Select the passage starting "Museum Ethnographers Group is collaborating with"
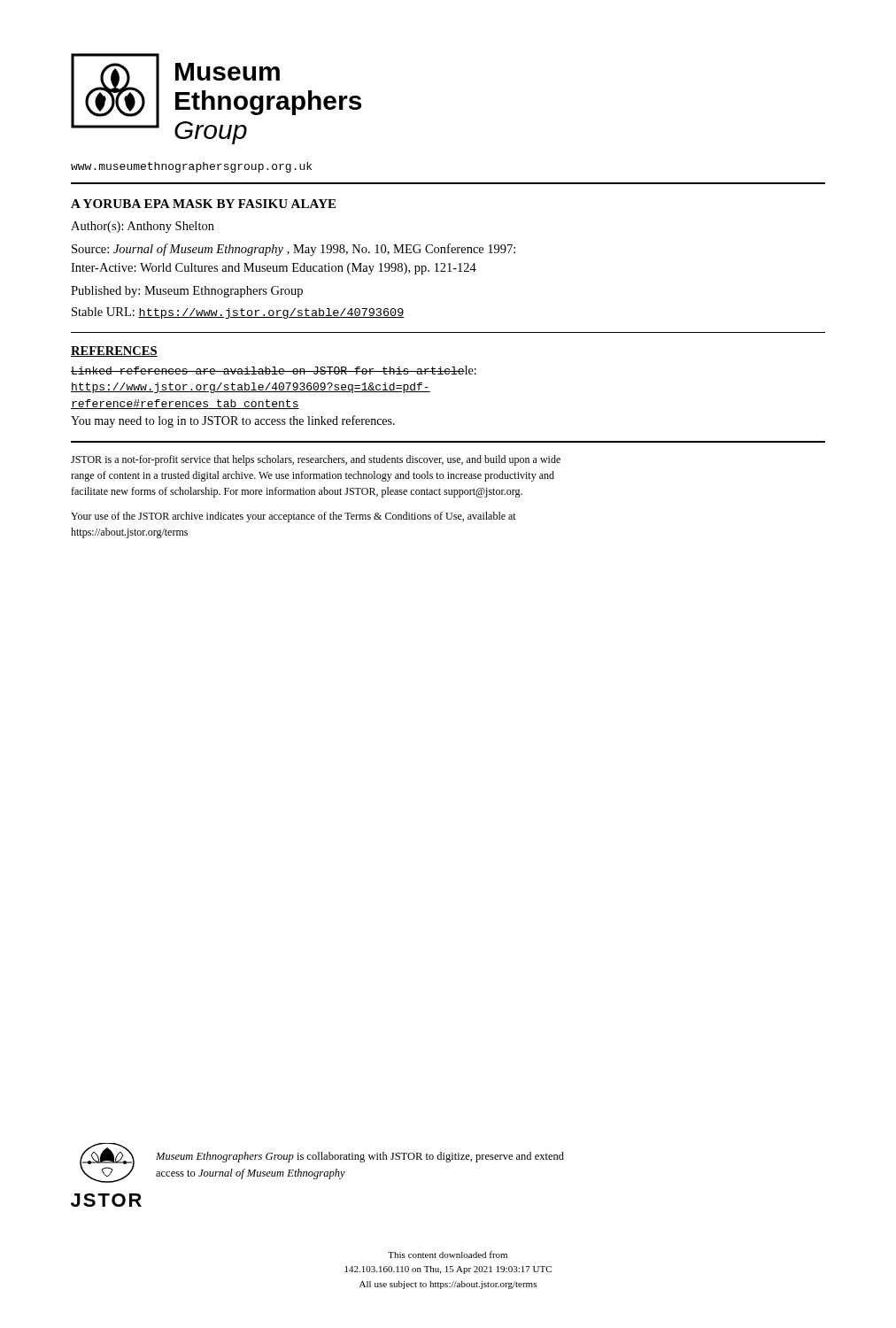The width and height of the screenshot is (896, 1328). (x=360, y=1165)
